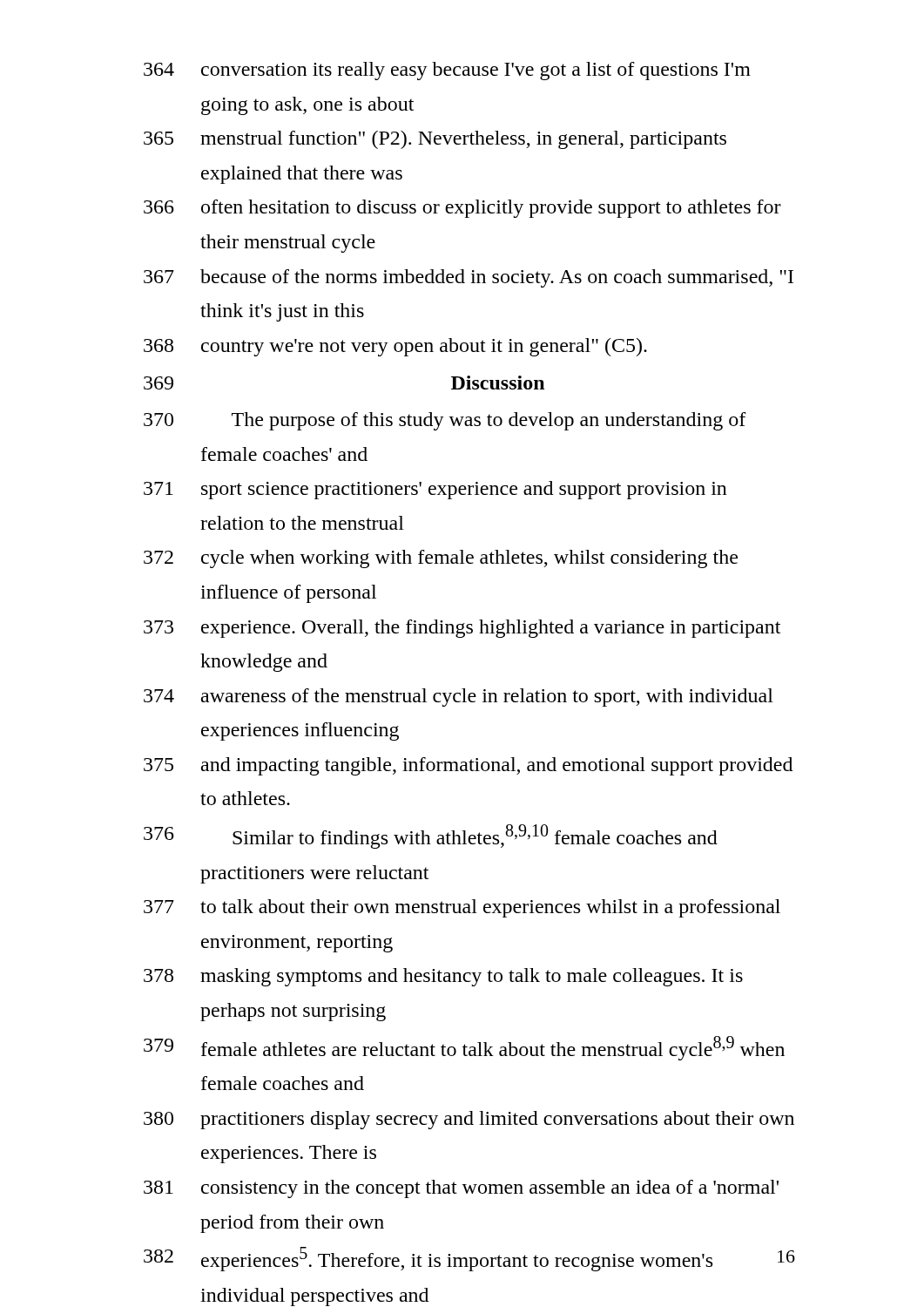Point to the text starting "364 conversation its really easy because I've"
Image resolution: width=924 pixels, height=1307 pixels.
(x=447, y=71)
